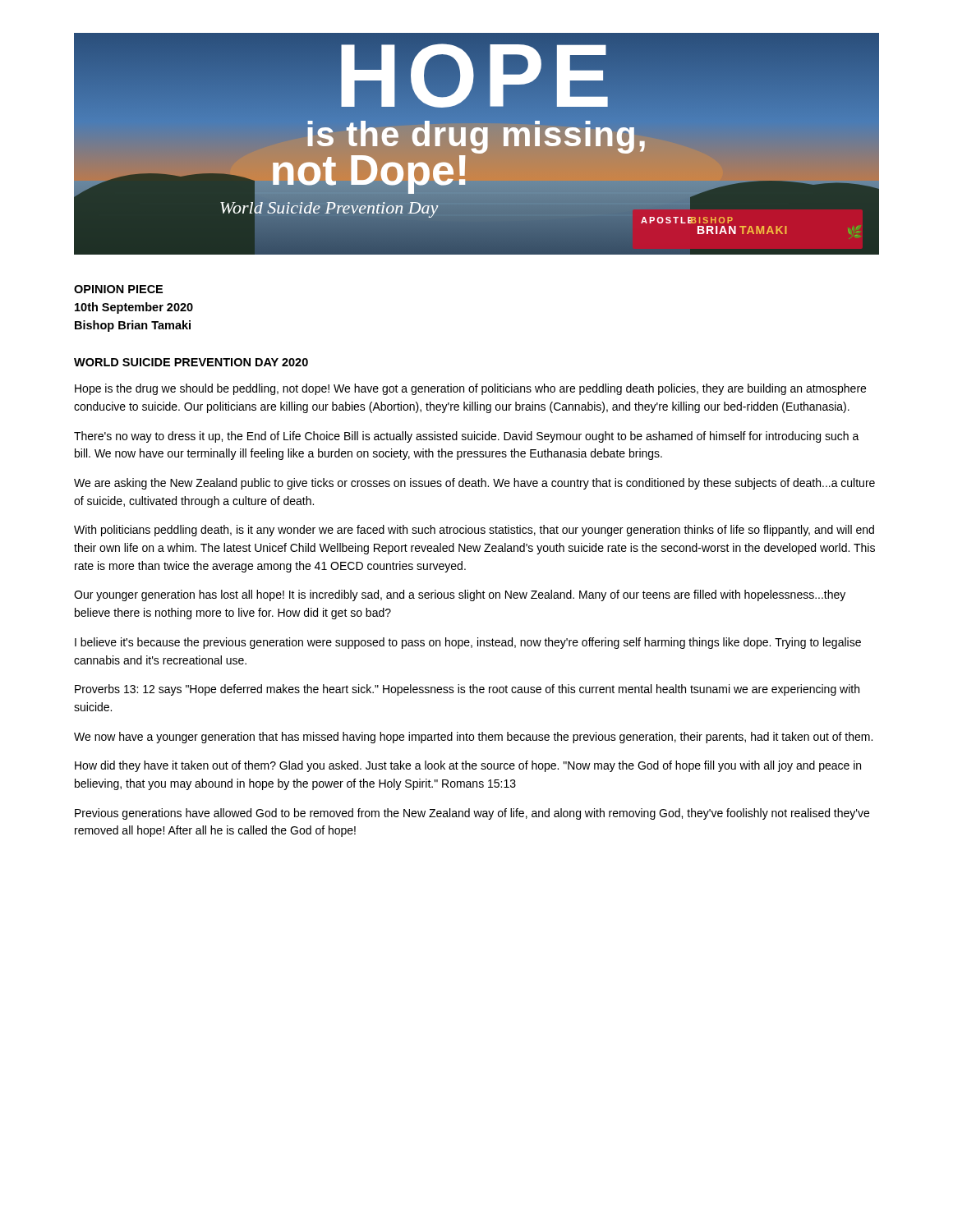Screen dimensions: 1232x953
Task: Find the block on this page that starts "There's no way to dress it"
Action: click(x=466, y=445)
